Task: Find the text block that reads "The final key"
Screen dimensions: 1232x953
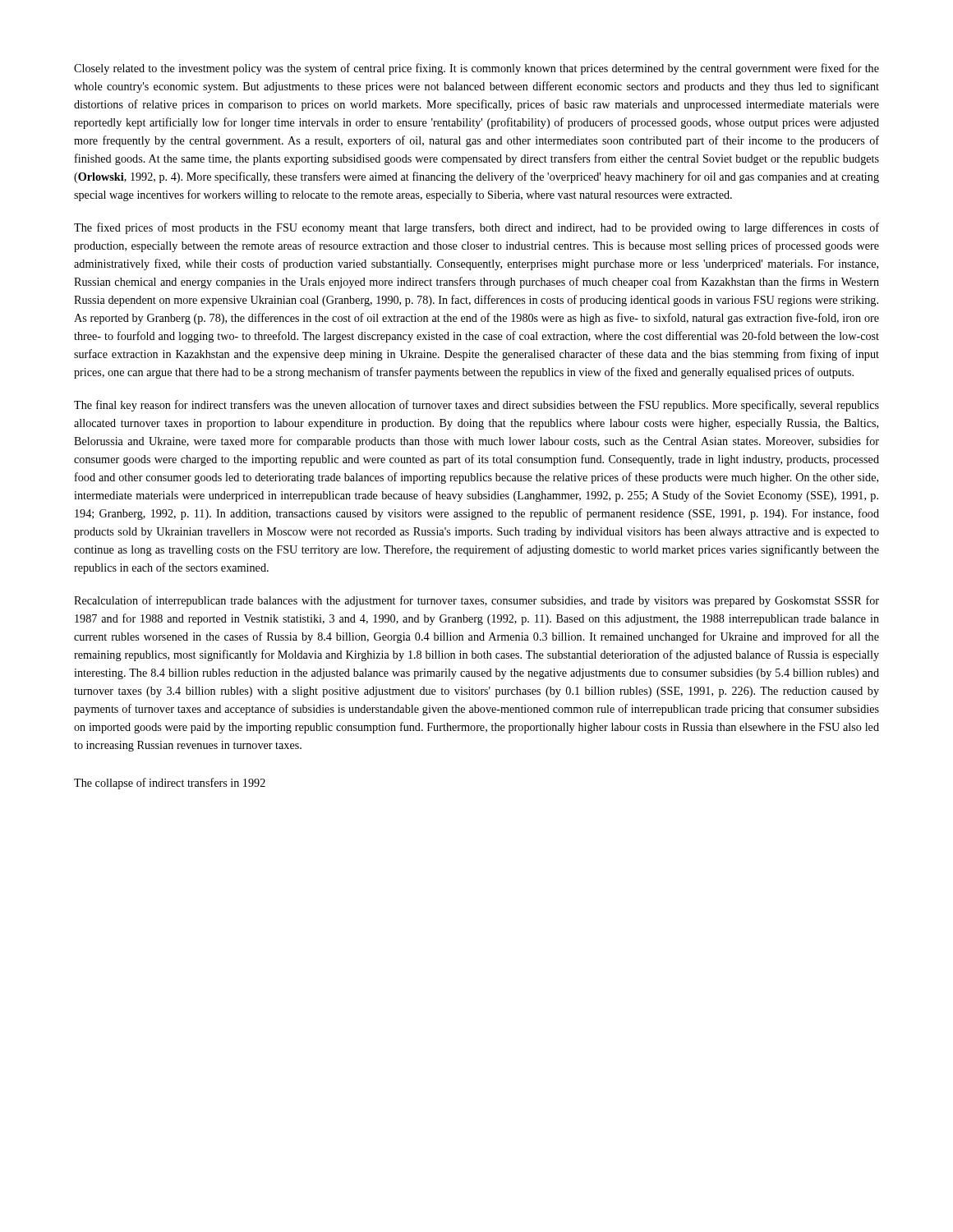Action: tap(476, 486)
